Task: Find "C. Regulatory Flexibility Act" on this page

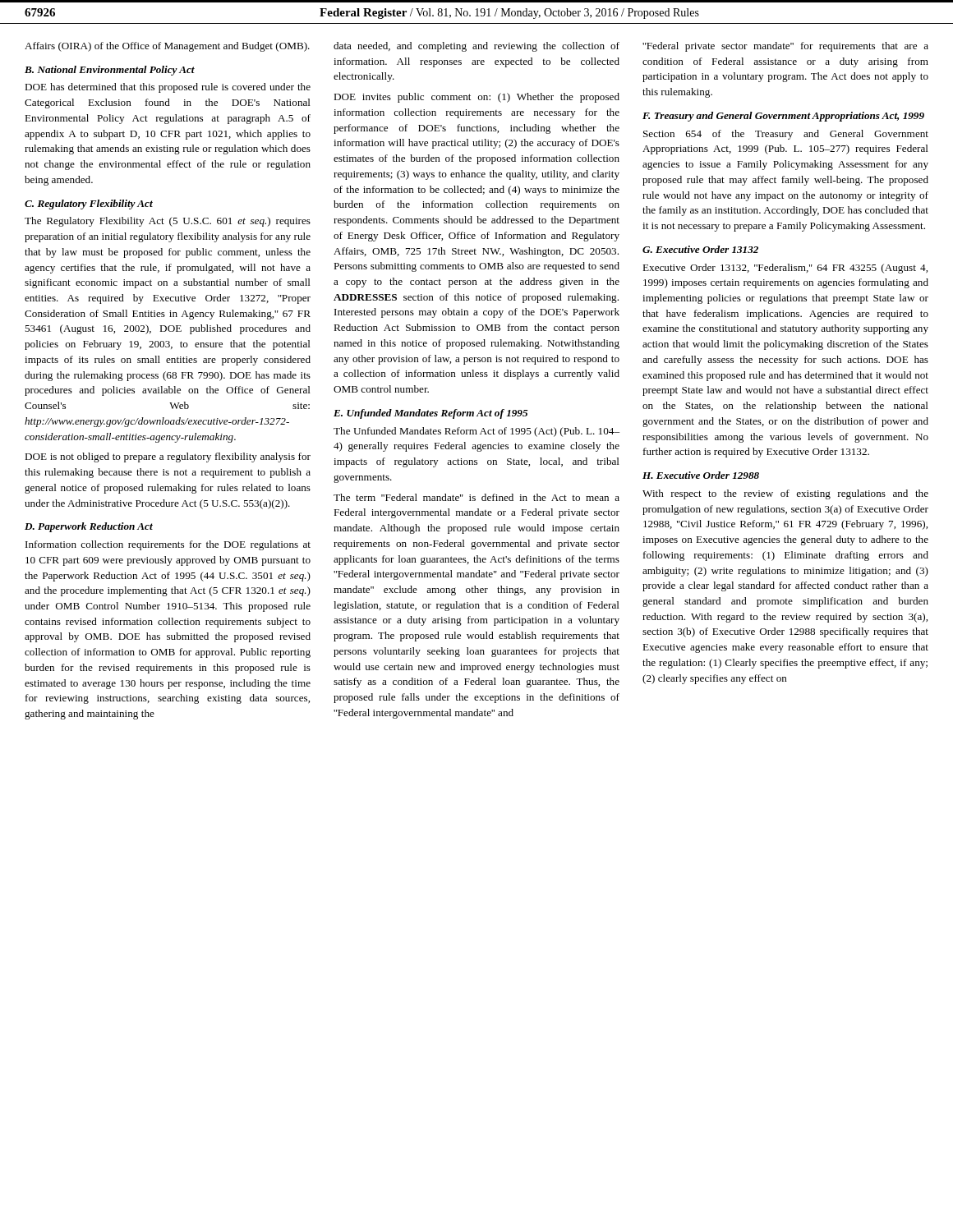Action: 89,203
